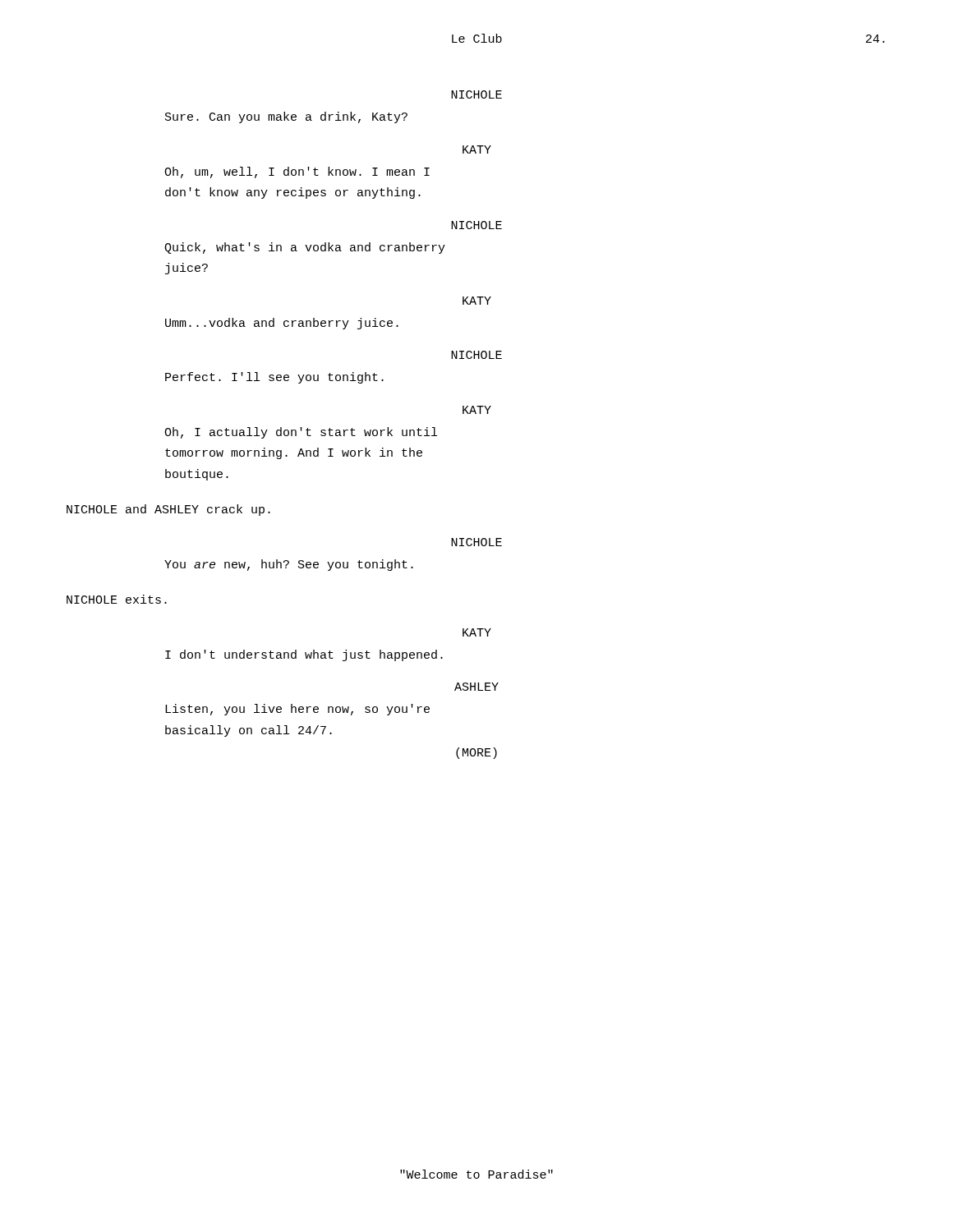Locate the text "Perfect. I'll see you tonight."
This screenshot has height=1232, width=953.
(275, 378)
